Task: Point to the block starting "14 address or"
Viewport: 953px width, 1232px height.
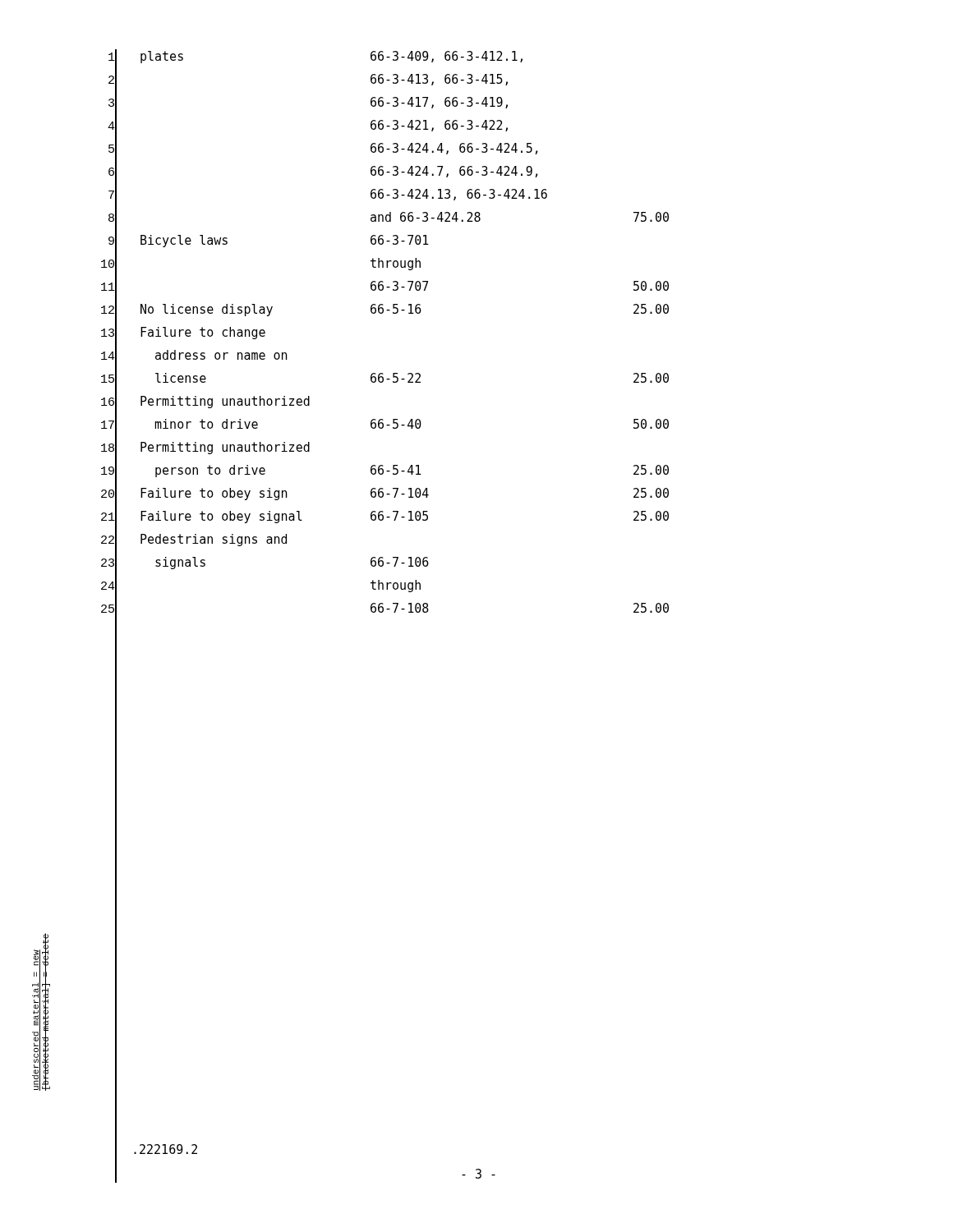Action: [x=226, y=356]
